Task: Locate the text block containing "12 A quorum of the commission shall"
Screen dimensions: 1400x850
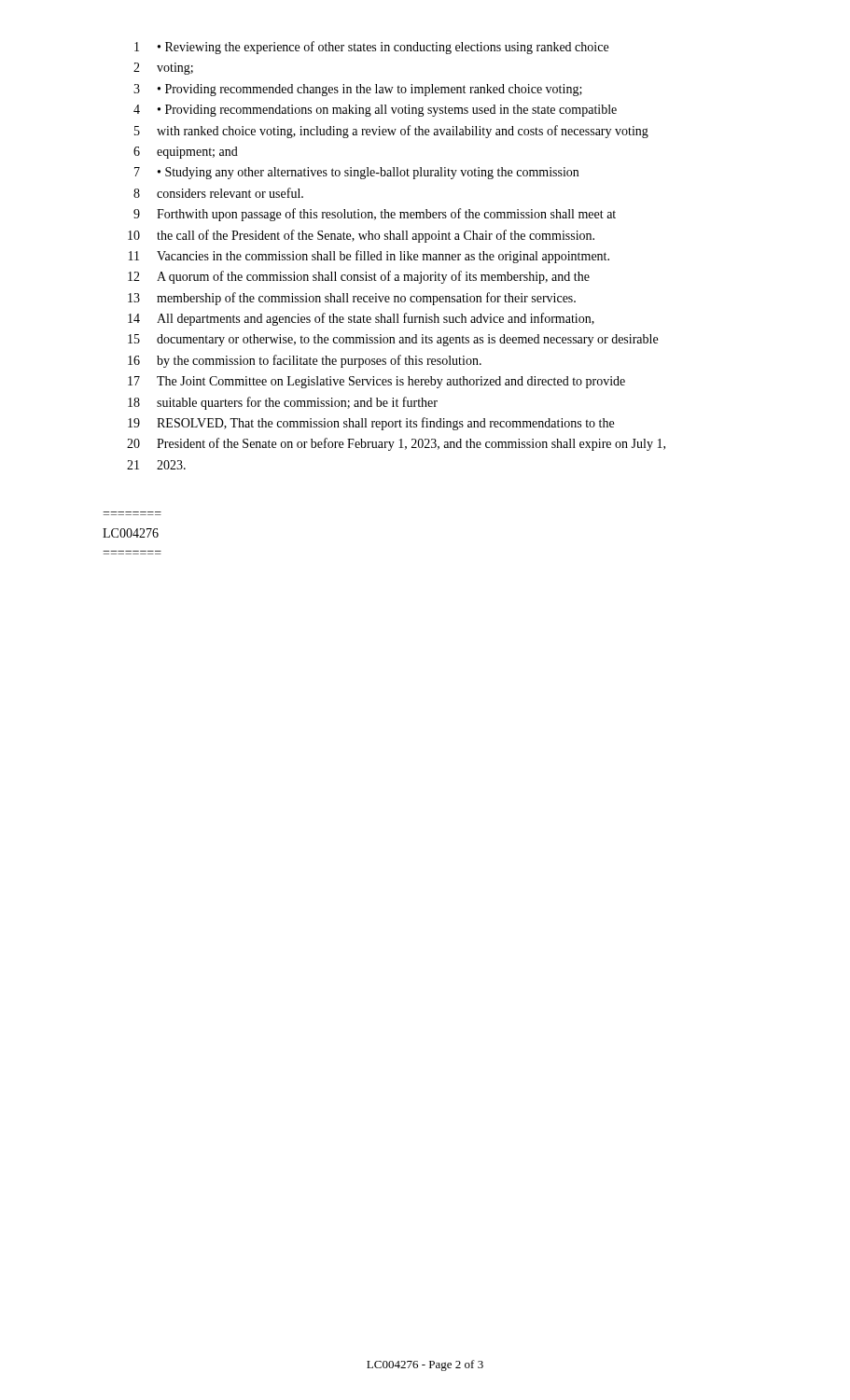Action: click(x=443, y=288)
